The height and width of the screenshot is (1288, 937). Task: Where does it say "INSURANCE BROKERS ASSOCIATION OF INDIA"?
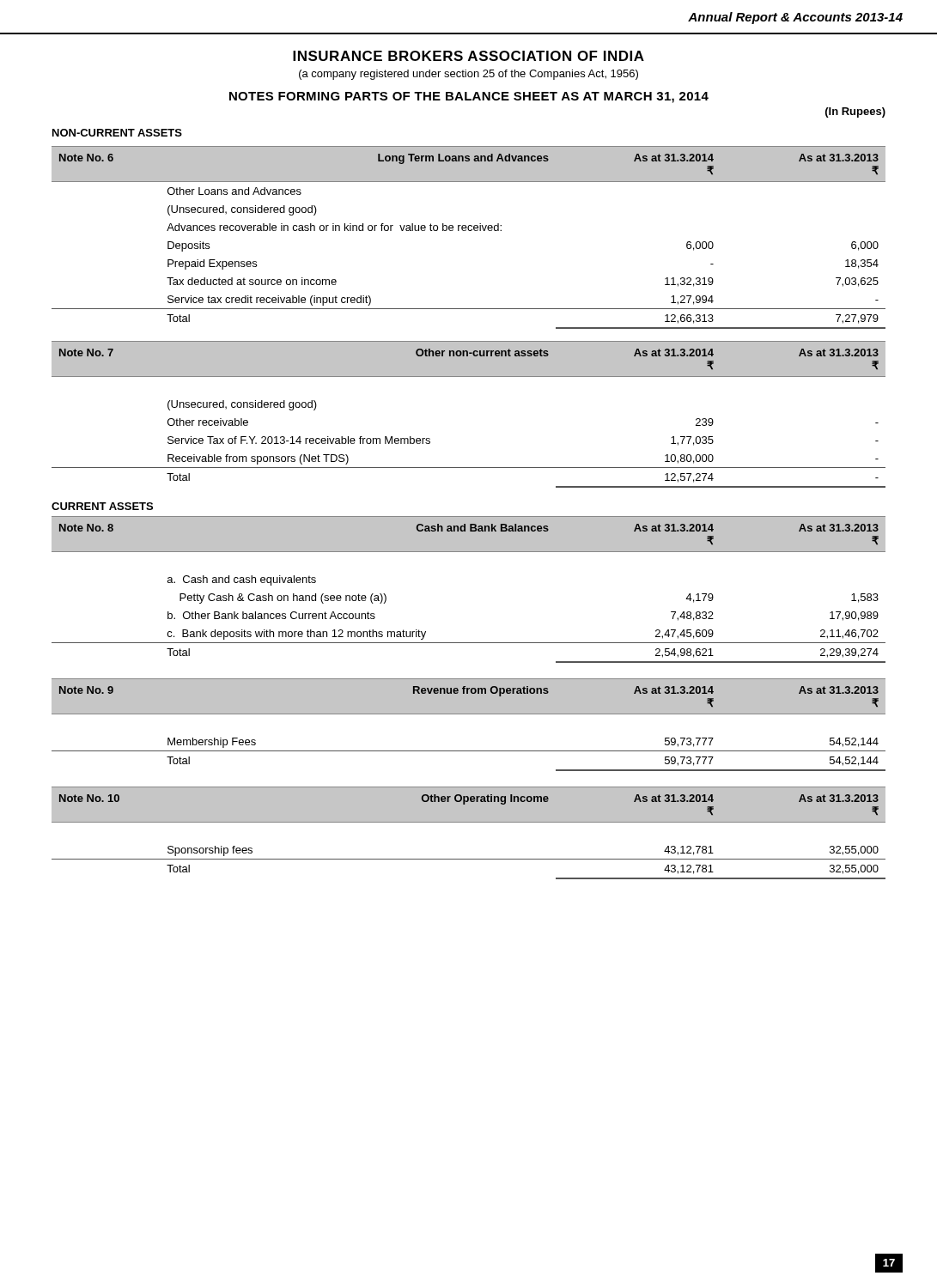click(x=468, y=56)
